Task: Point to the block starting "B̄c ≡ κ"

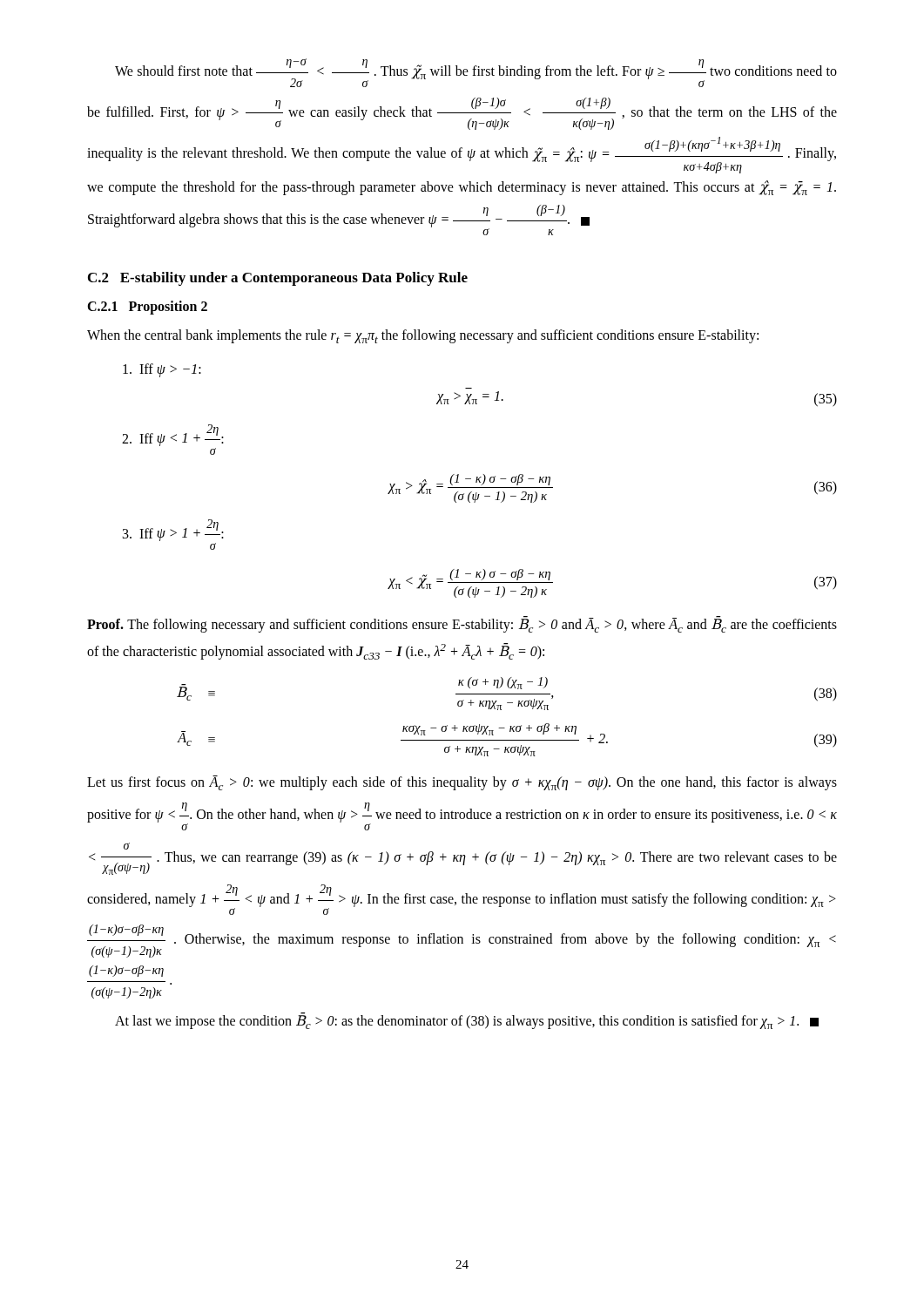Action: (479, 694)
